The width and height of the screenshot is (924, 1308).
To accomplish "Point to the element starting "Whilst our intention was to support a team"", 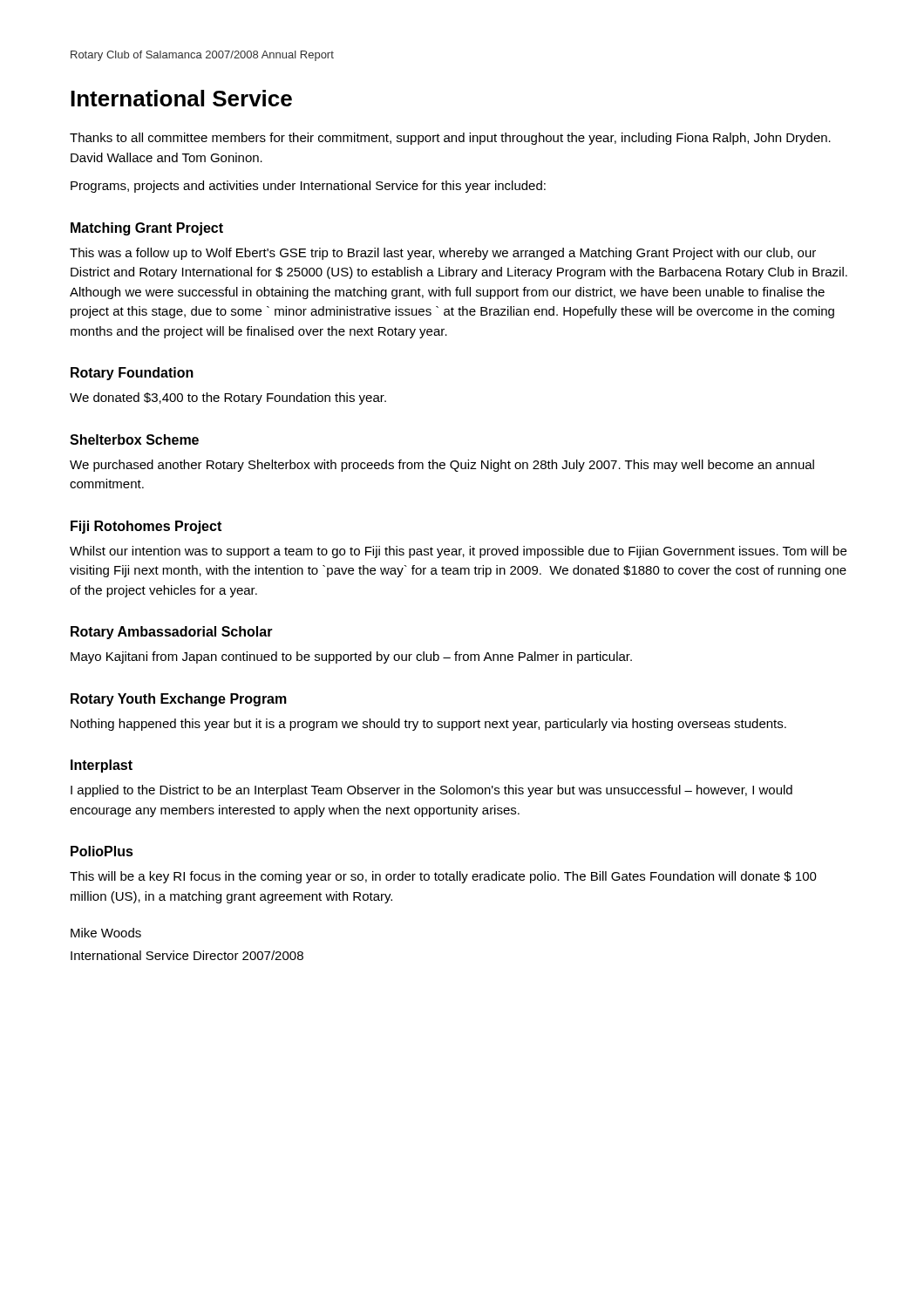I will pos(458,570).
